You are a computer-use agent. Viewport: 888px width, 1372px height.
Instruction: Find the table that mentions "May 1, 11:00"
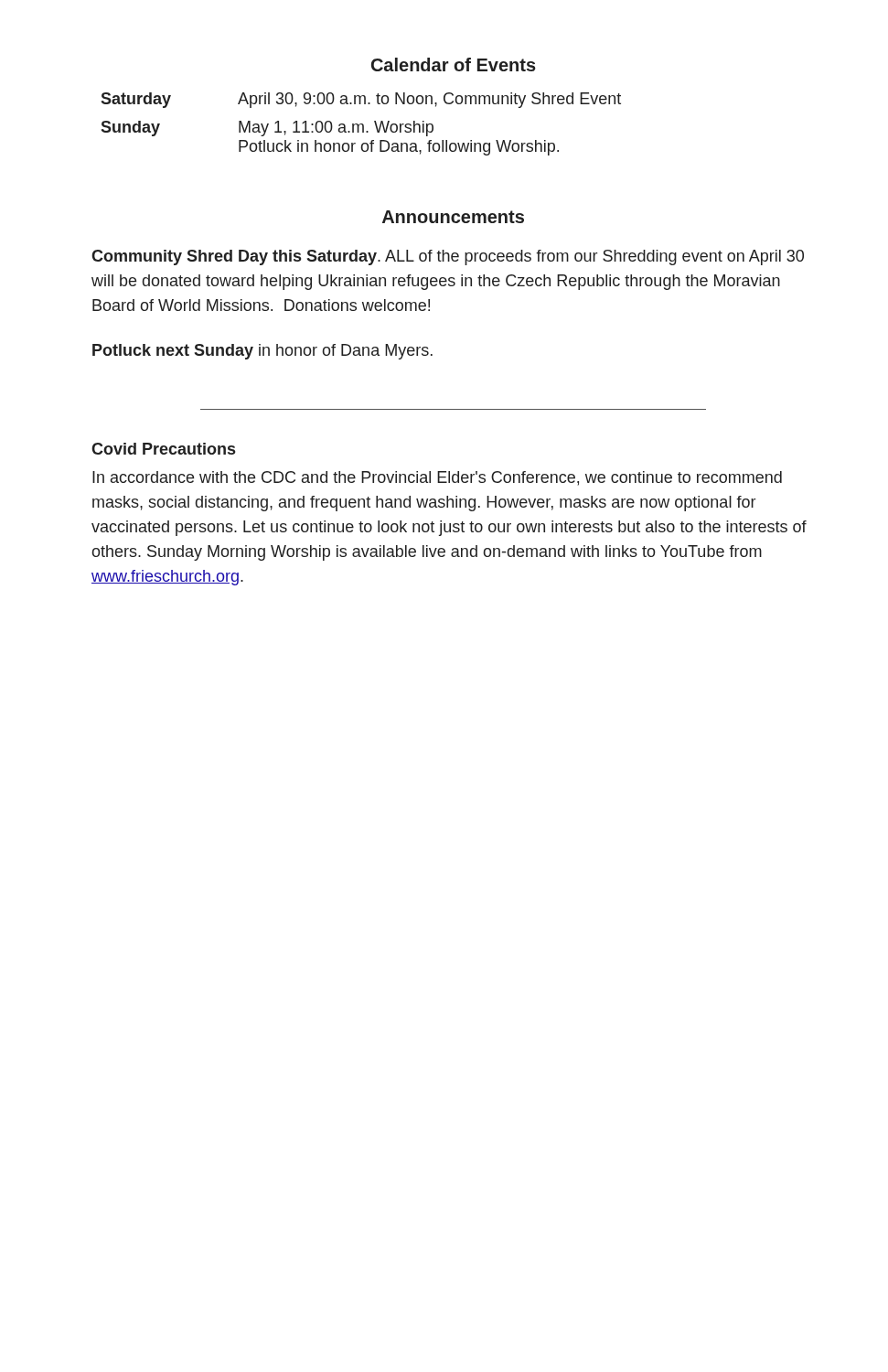(x=453, y=123)
